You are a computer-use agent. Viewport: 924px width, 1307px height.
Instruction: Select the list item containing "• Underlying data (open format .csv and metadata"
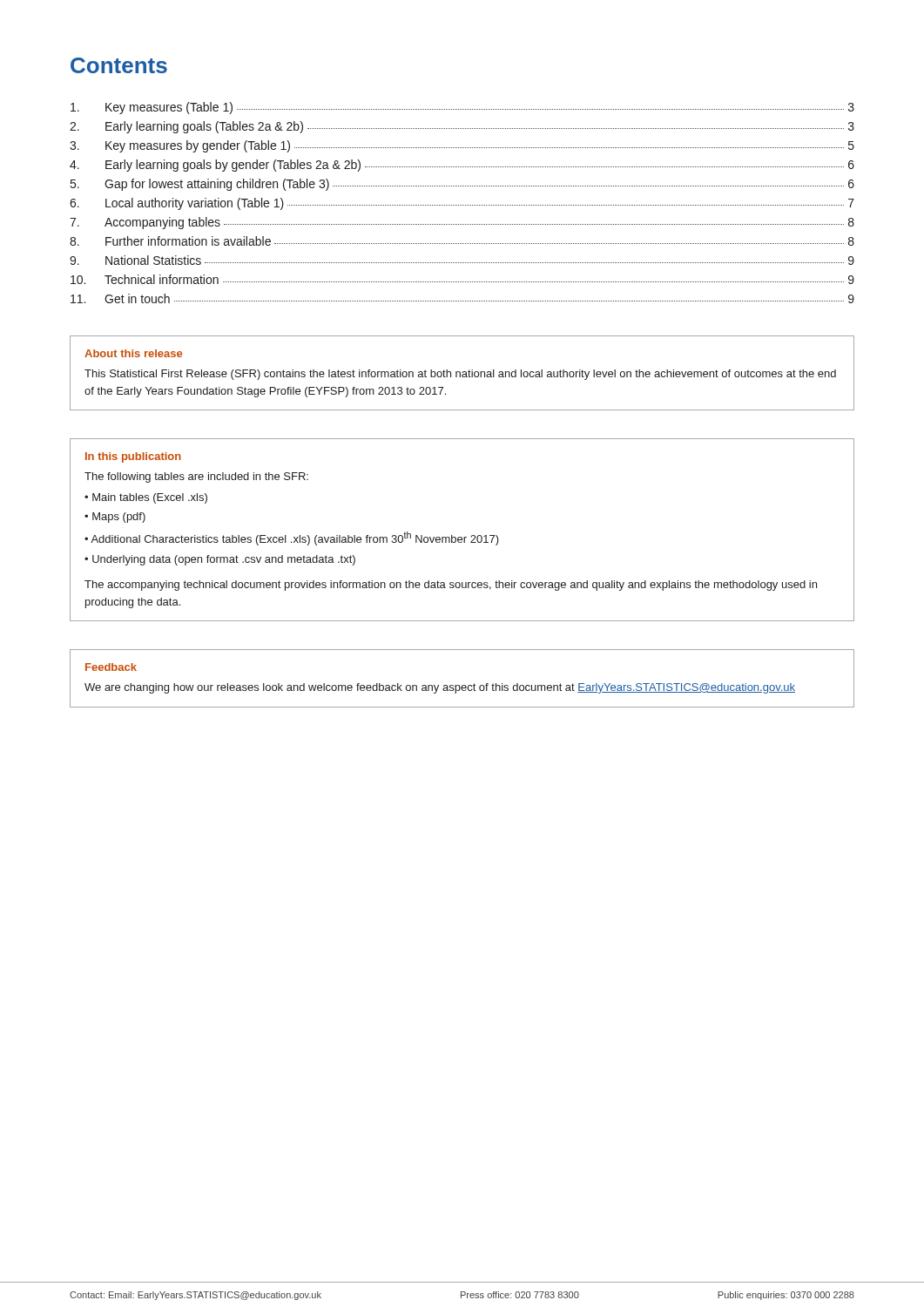click(x=220, y=559)
